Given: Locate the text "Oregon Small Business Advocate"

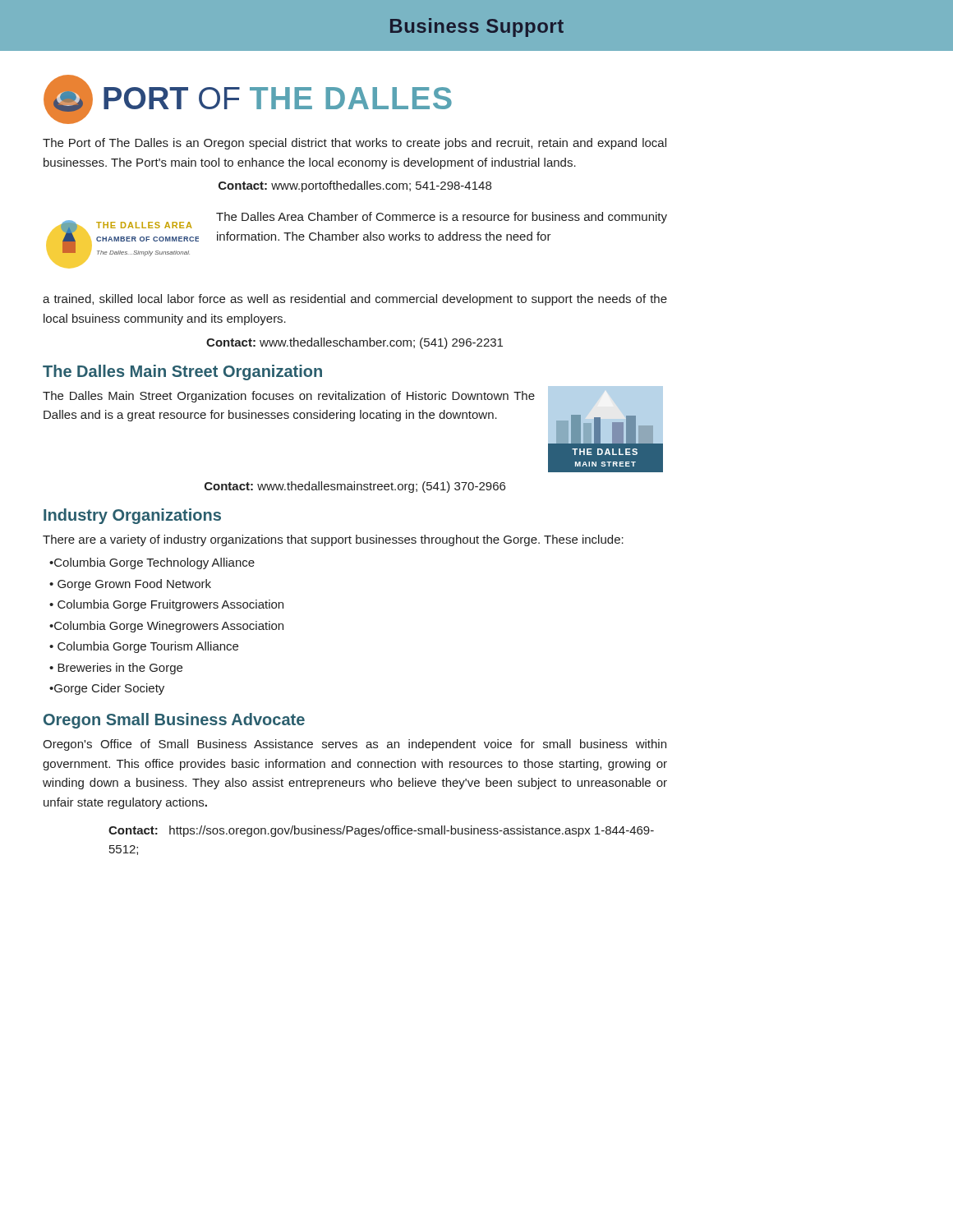Looking at the screenshot, I should pos(174,719).
